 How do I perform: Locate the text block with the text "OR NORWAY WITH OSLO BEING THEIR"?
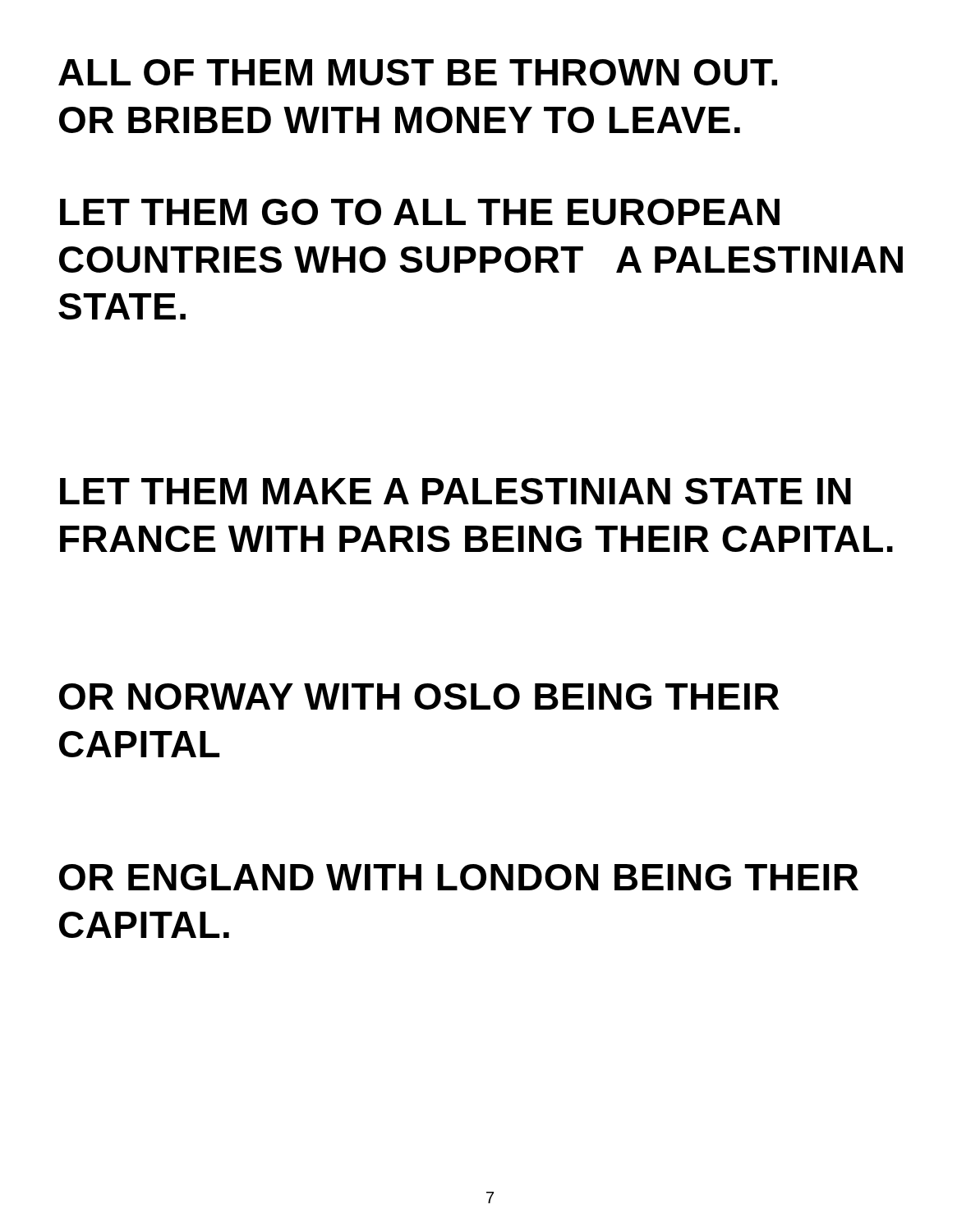(x=419, y=720)
